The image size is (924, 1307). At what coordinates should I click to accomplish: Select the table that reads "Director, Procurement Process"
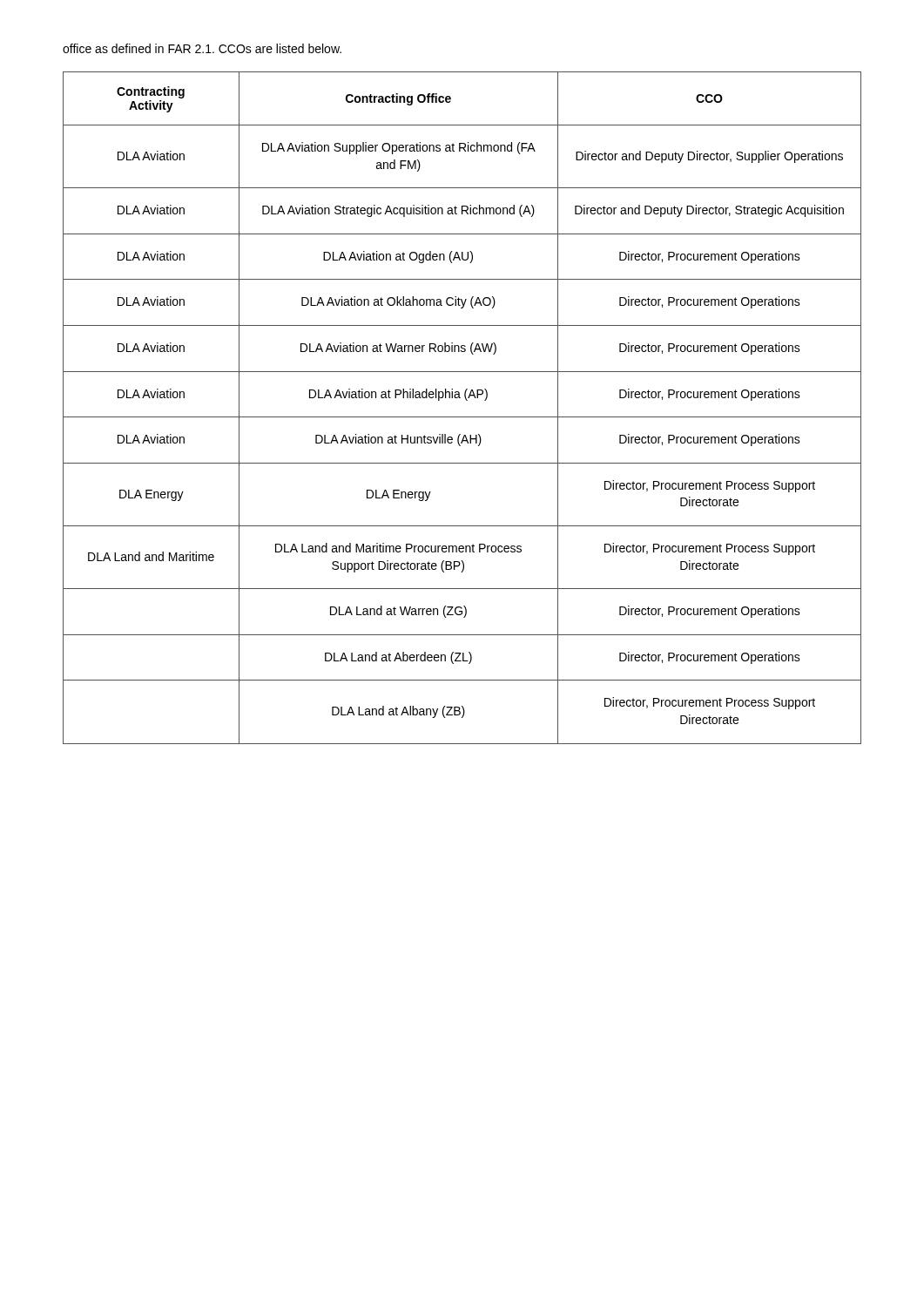pyautogui.click(x=462, y=408)
